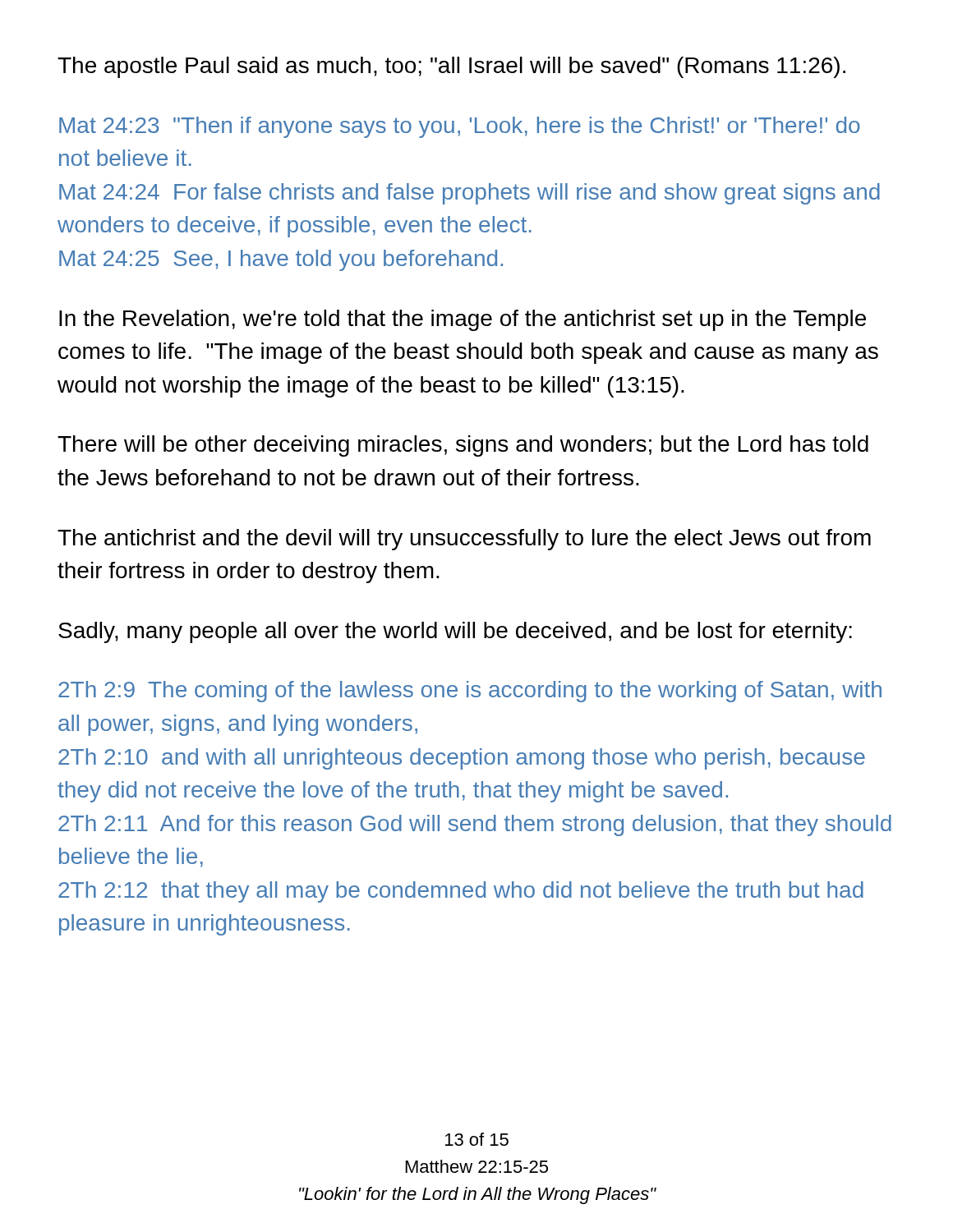Click on the region starting "The apostle Paul said as much,"
The height and width of the screenshot is (1232, 953).
452,65
